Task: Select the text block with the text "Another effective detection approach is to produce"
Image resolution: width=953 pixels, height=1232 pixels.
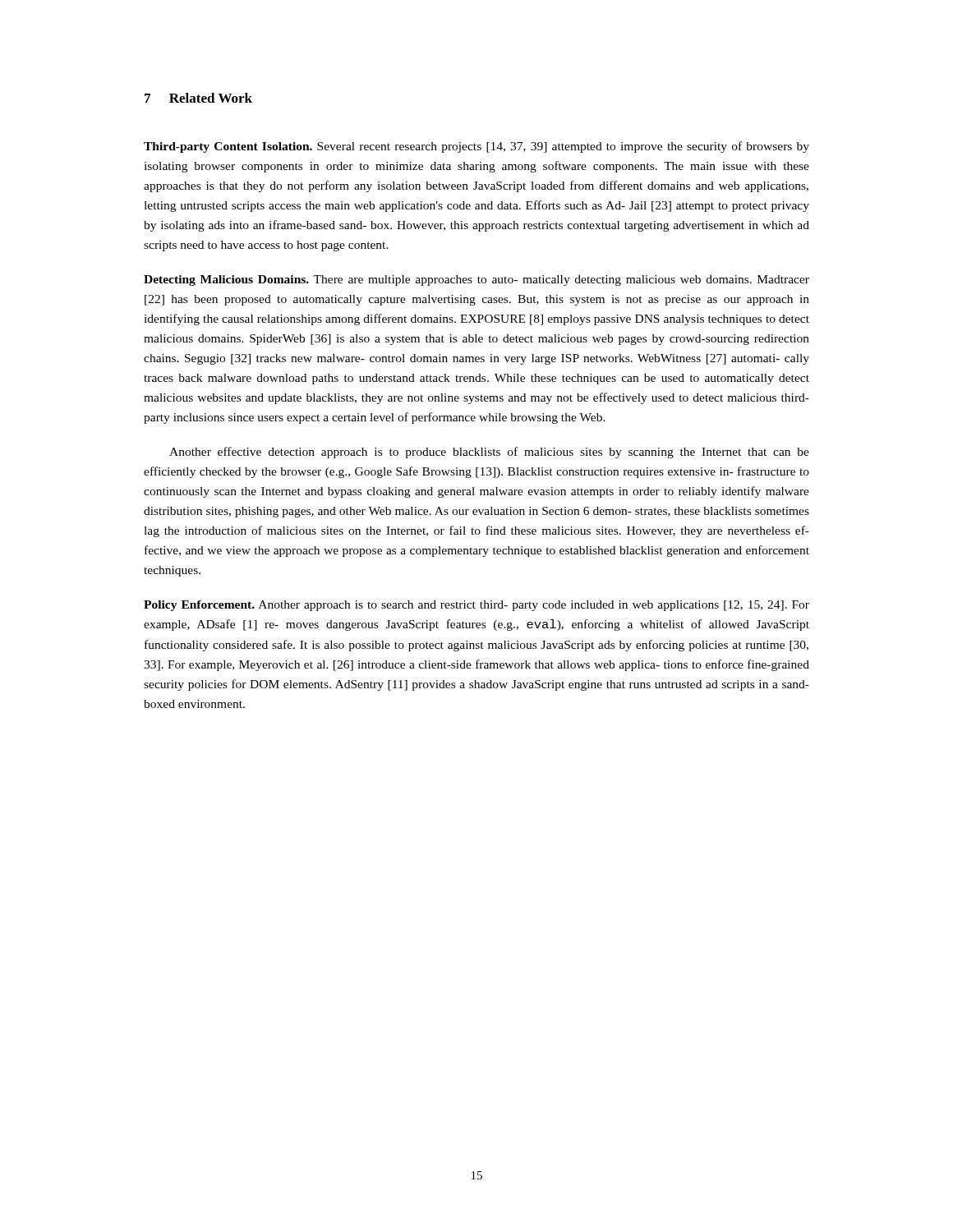Action: point(476,511)
